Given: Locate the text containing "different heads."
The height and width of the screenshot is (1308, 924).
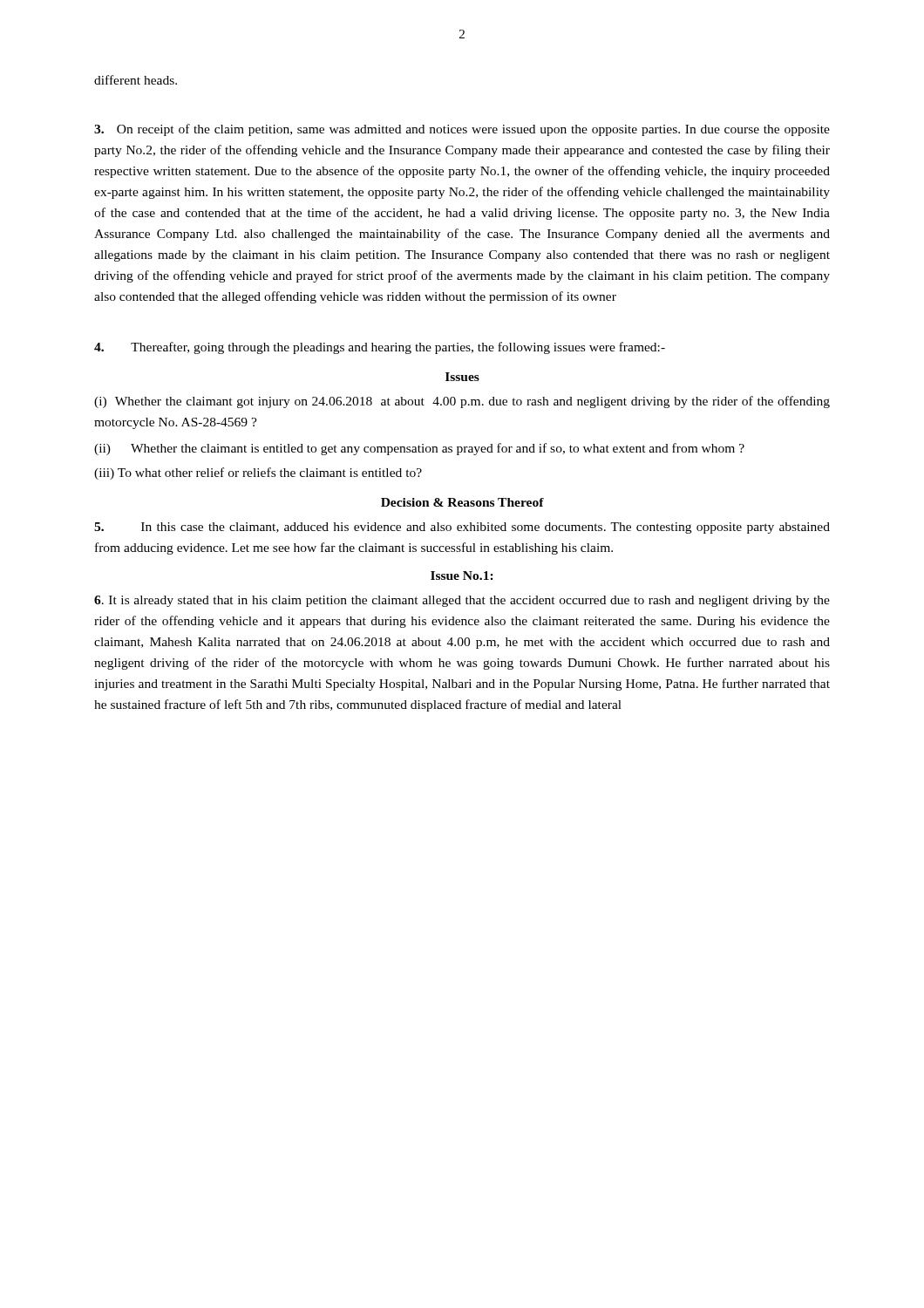Looking at the screenshot, I should pyautogui.click(x=136, y=80).
